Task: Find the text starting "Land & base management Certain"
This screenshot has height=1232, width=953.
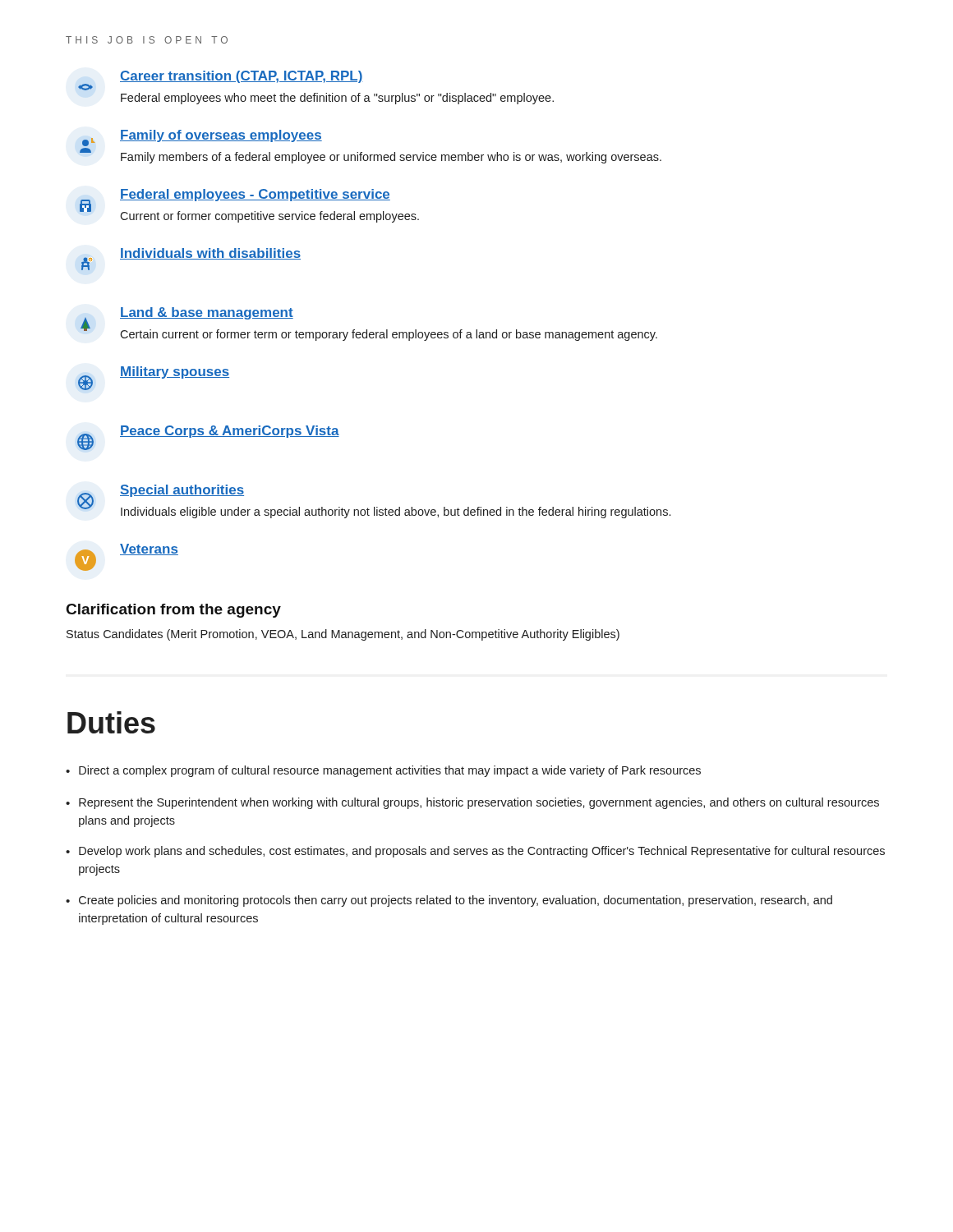Action: [x=476, y=323]
